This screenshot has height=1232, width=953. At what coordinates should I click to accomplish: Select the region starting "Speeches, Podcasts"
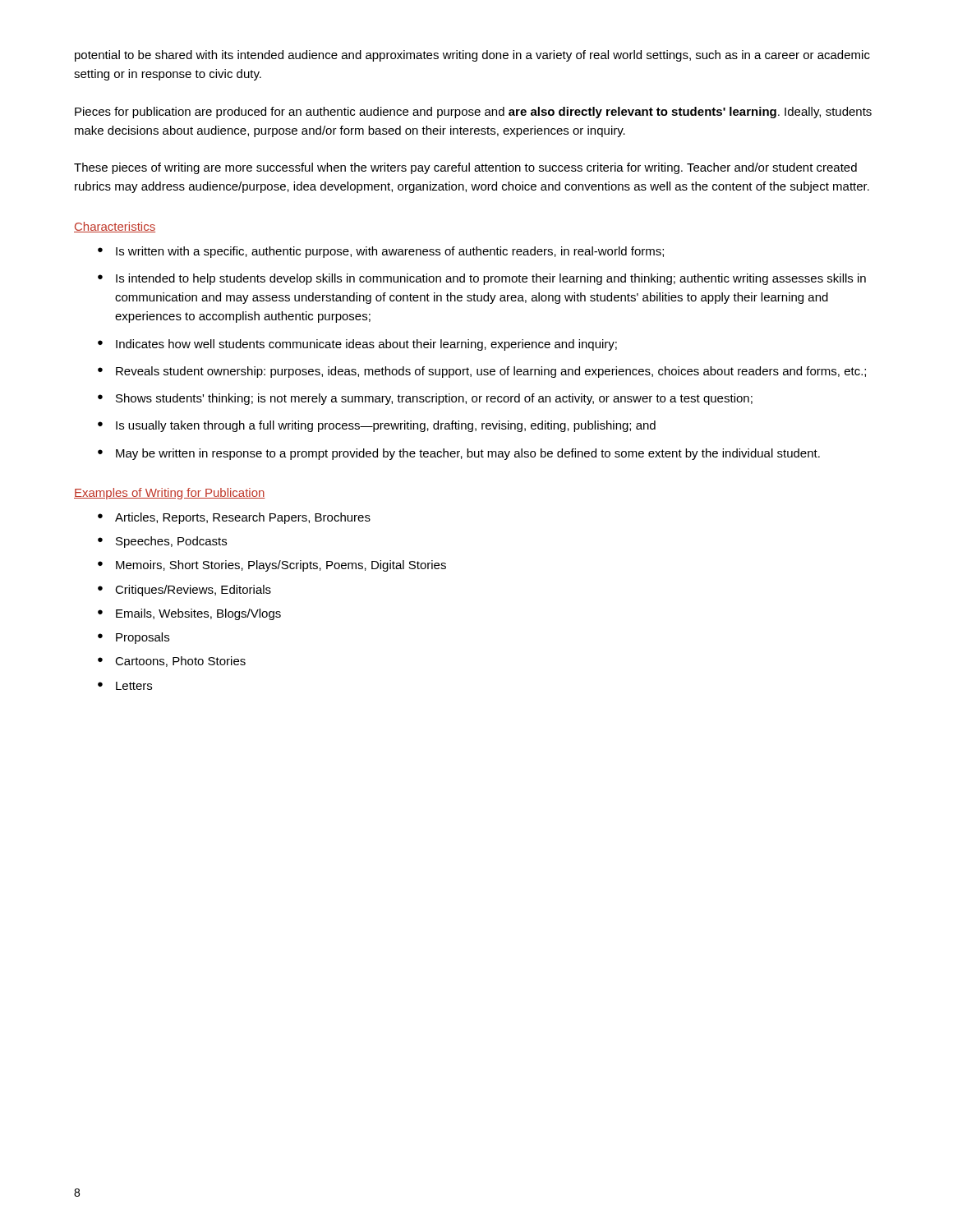coord(171,541)
